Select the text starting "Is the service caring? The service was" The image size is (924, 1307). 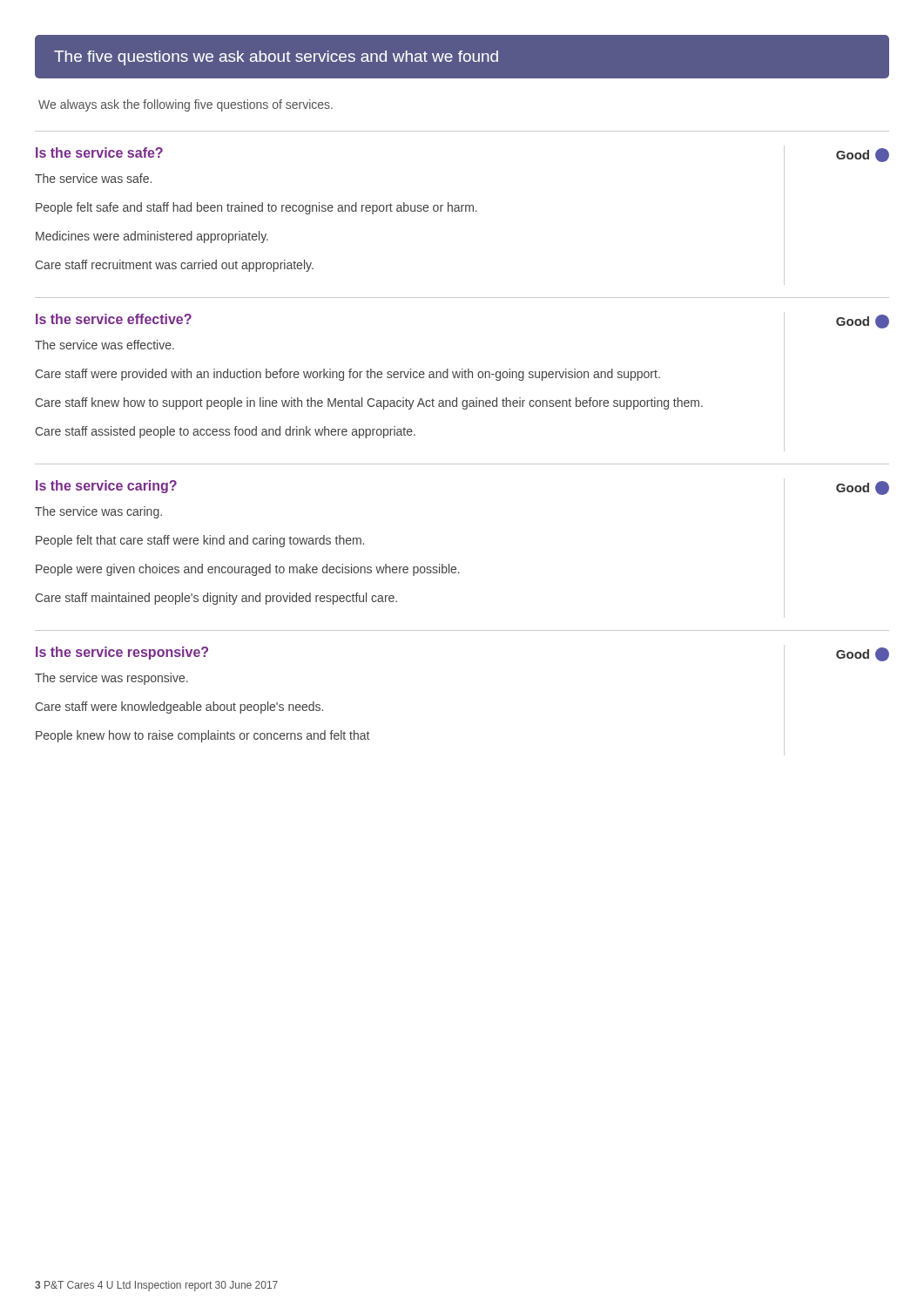(x=462, y=541)
